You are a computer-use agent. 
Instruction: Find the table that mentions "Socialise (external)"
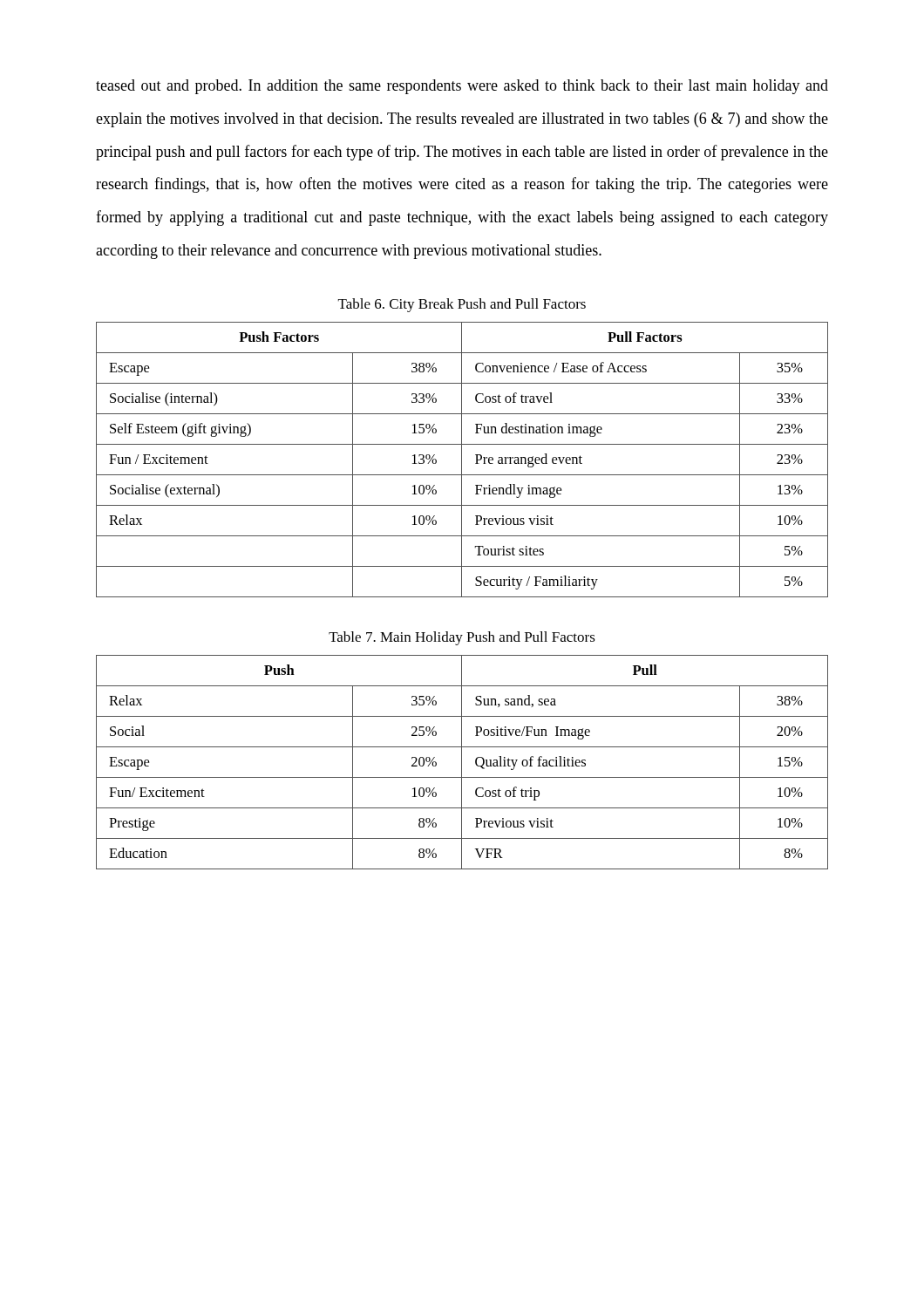pos(462,459)
